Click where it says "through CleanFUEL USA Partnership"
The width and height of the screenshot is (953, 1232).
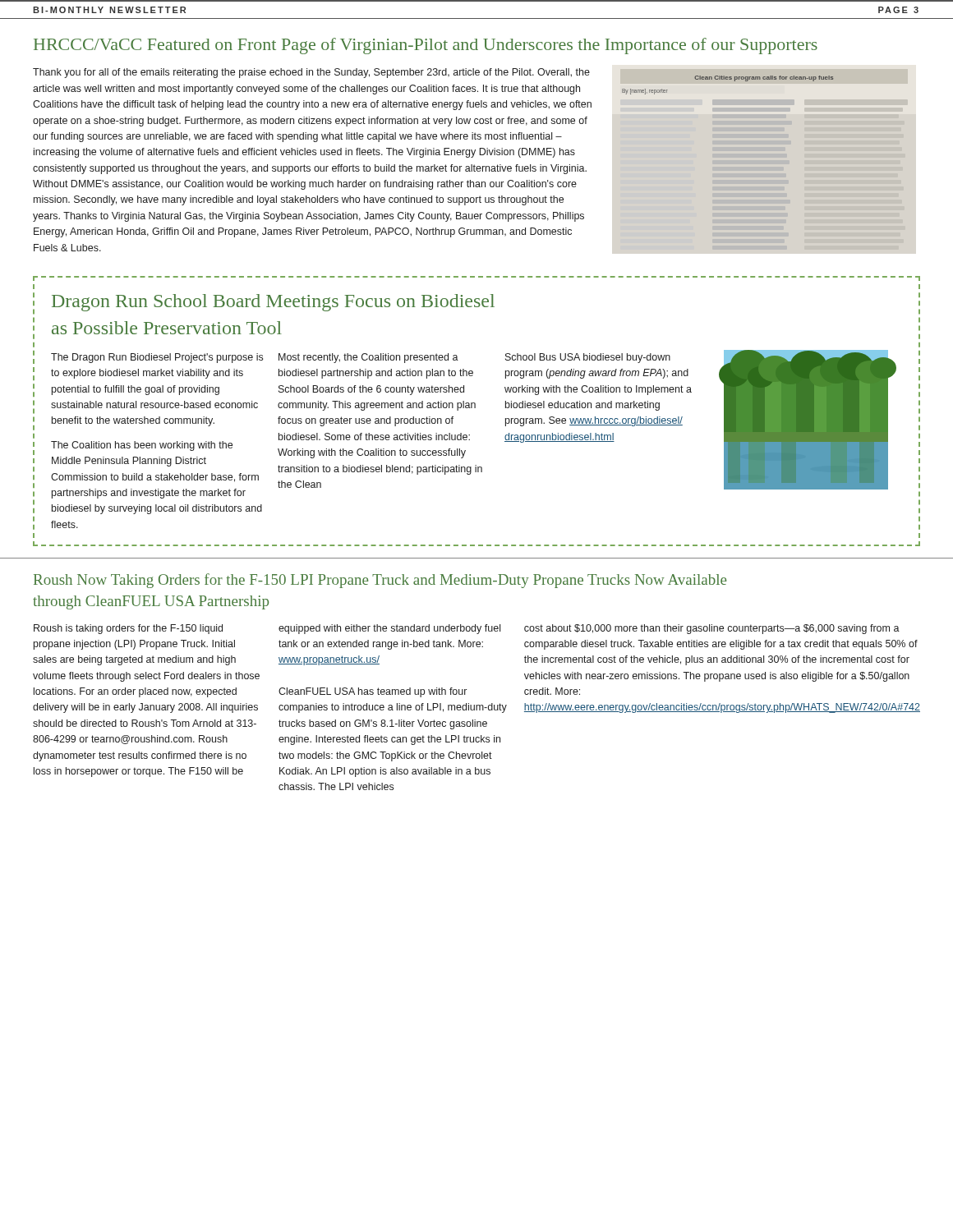pos(151,601)
